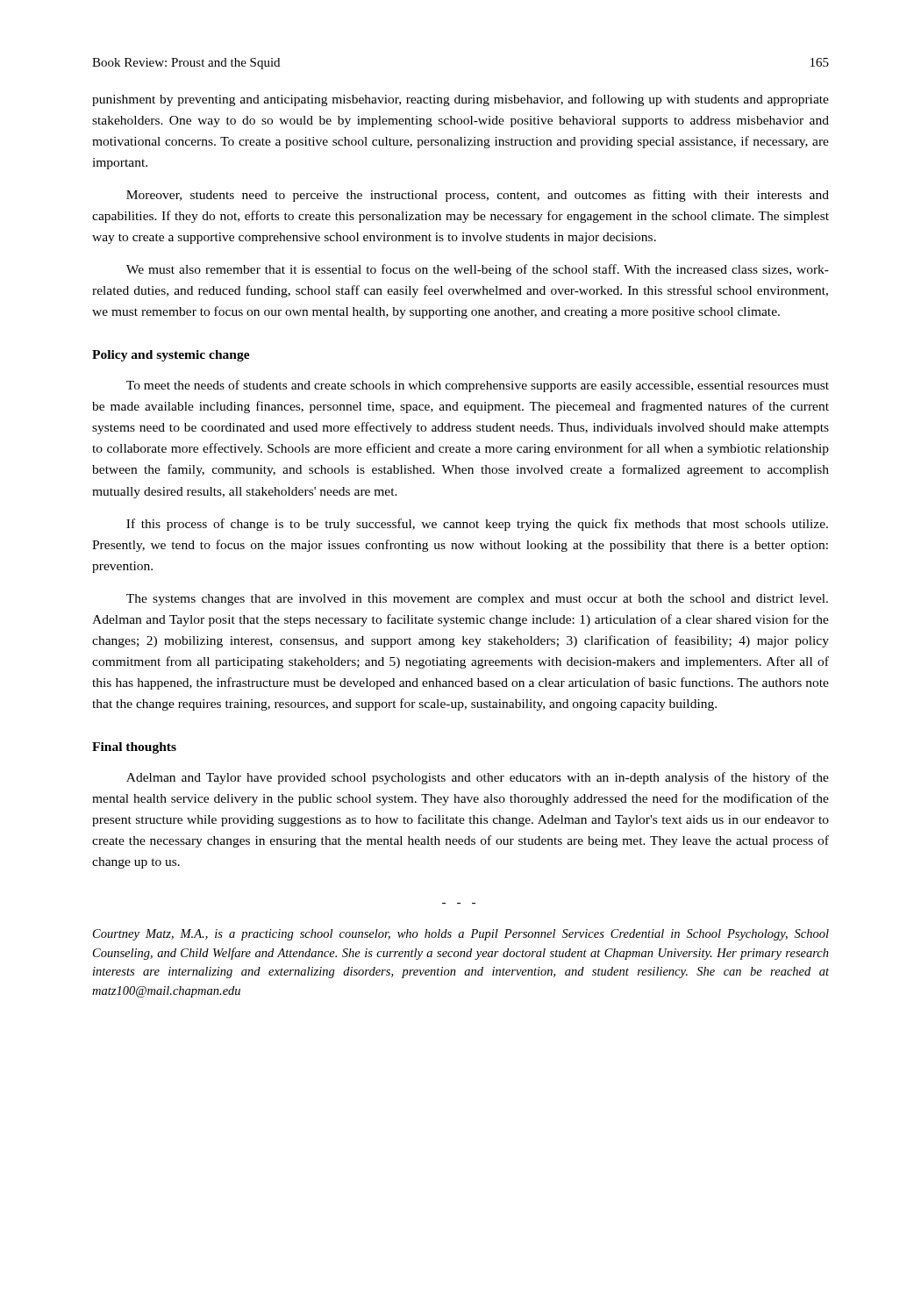
Task: Select the block starting "Policy and systemic change"
Action: coord(171,356)
